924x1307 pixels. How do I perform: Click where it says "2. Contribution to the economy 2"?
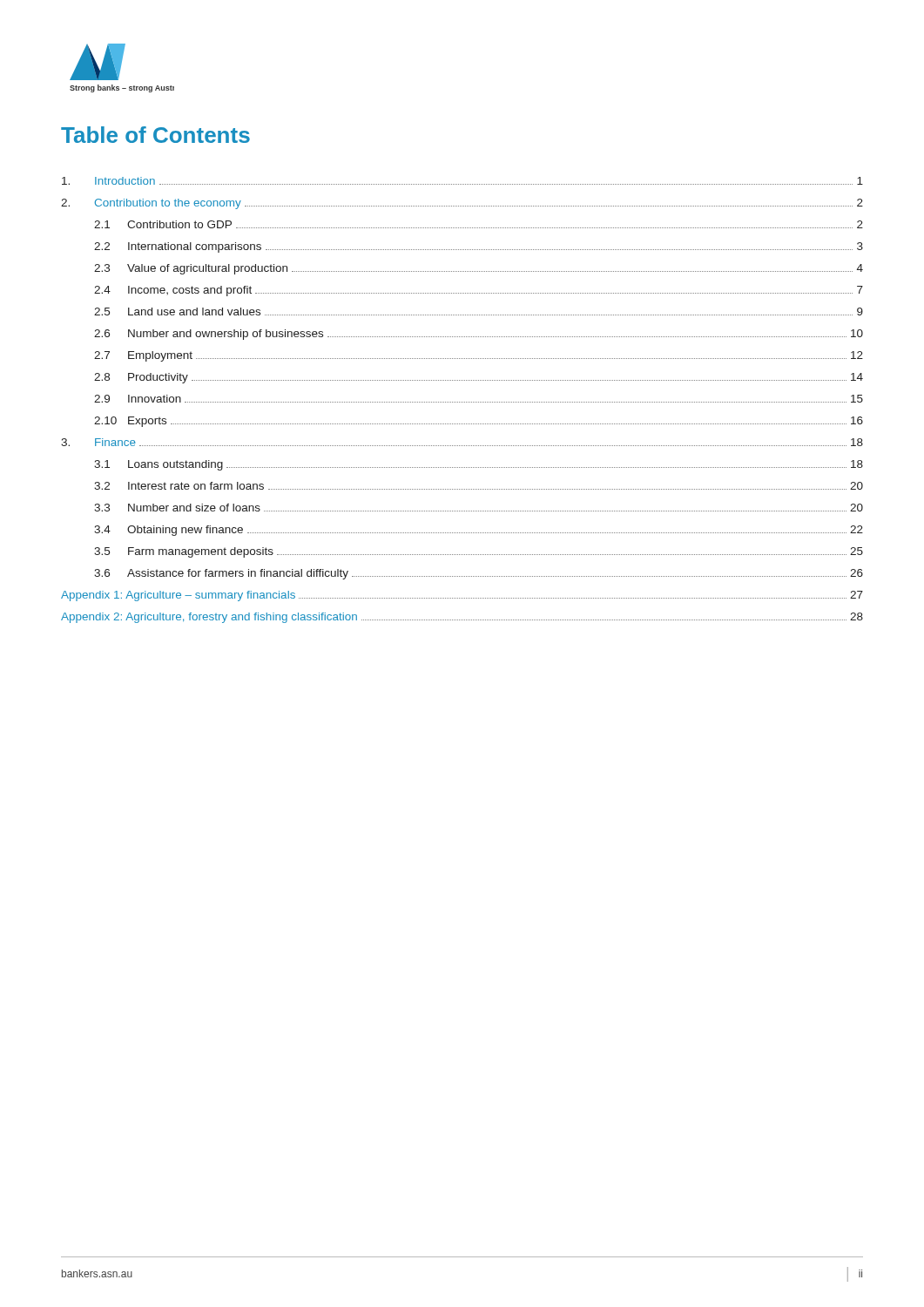pyautogui.click(x=462, y=203)
